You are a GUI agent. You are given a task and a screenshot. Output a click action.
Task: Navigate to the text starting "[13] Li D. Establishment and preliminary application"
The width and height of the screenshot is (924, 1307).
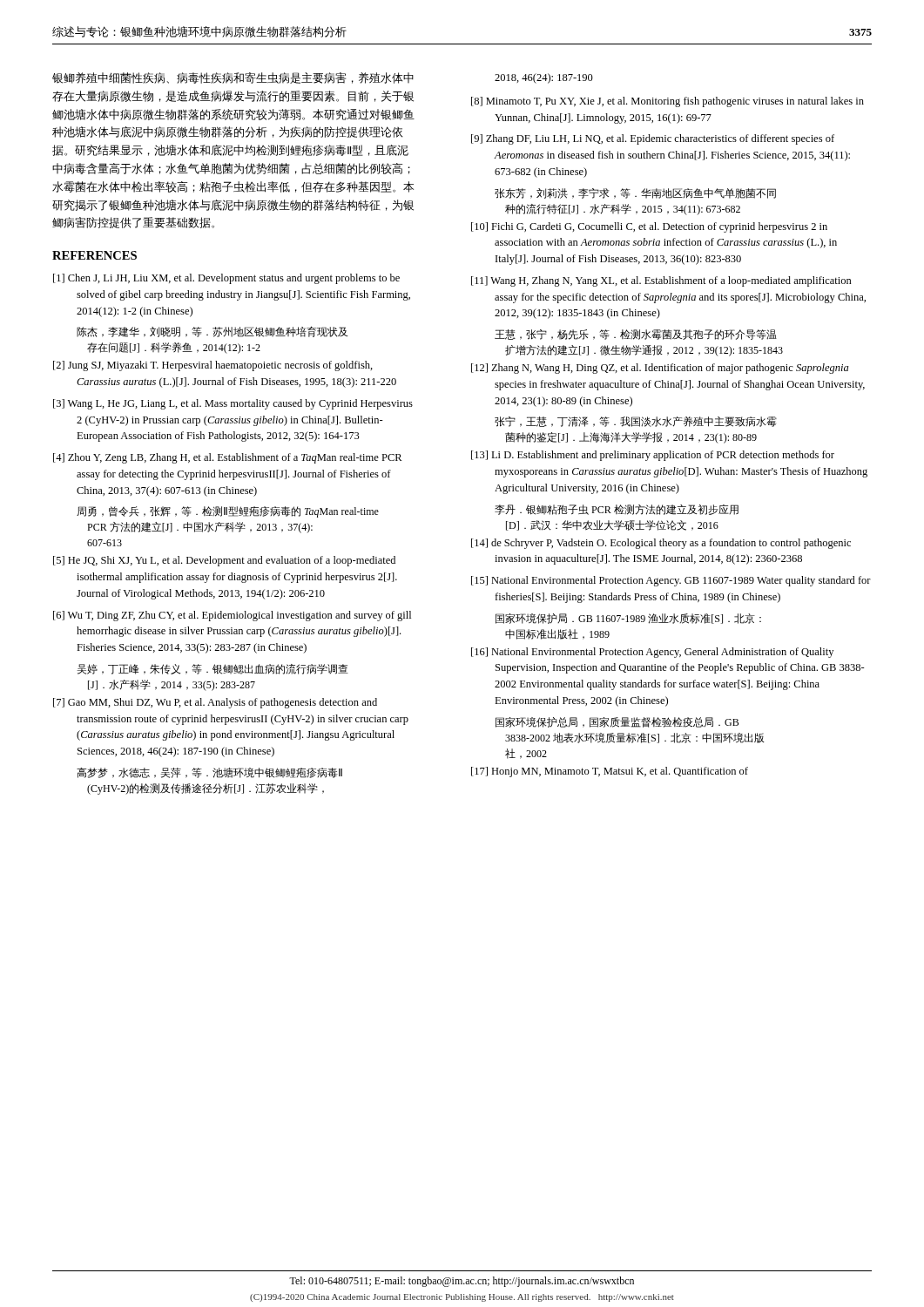click(x=669, y=471)
